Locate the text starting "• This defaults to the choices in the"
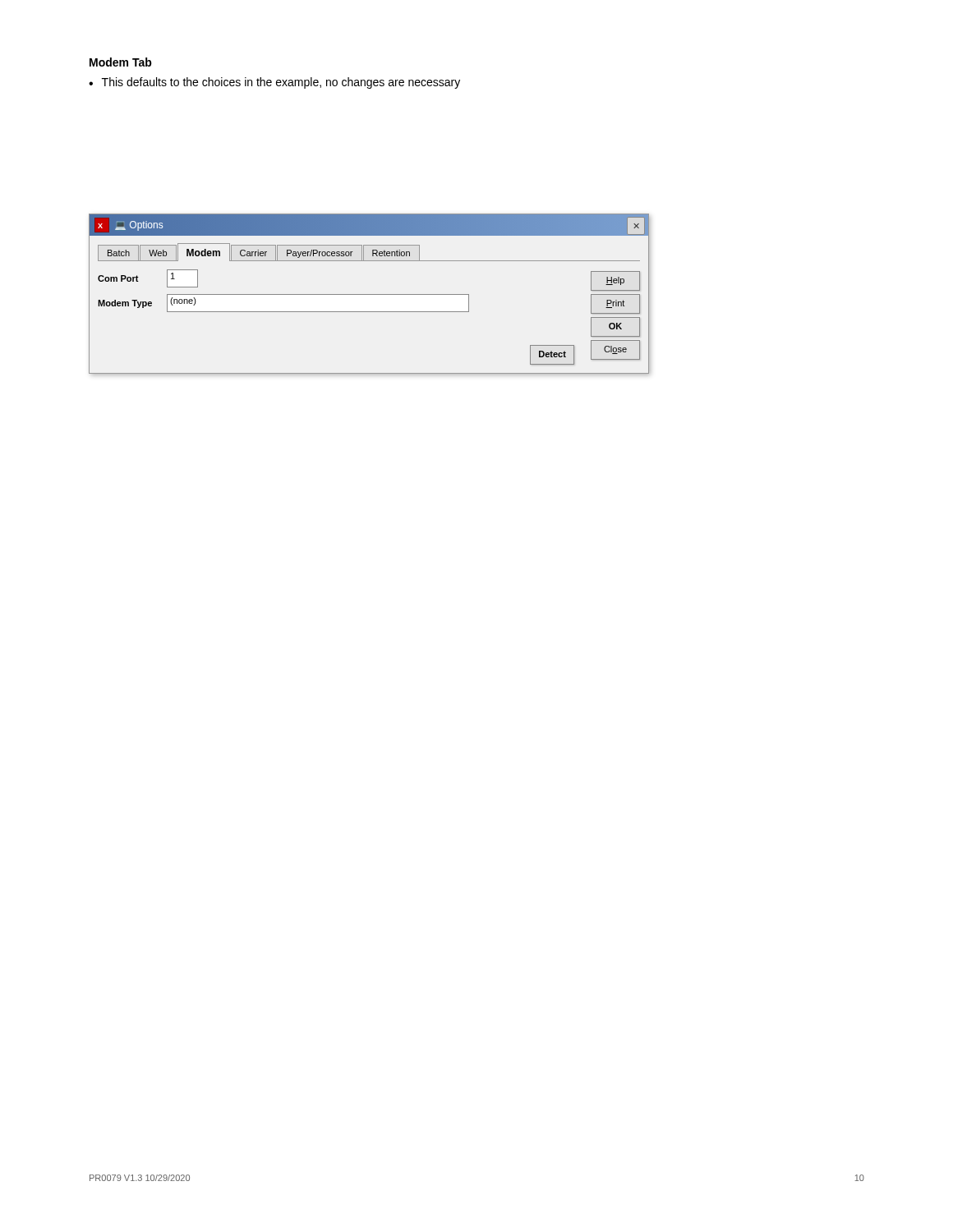953x1232 pixels. (274, 83)
